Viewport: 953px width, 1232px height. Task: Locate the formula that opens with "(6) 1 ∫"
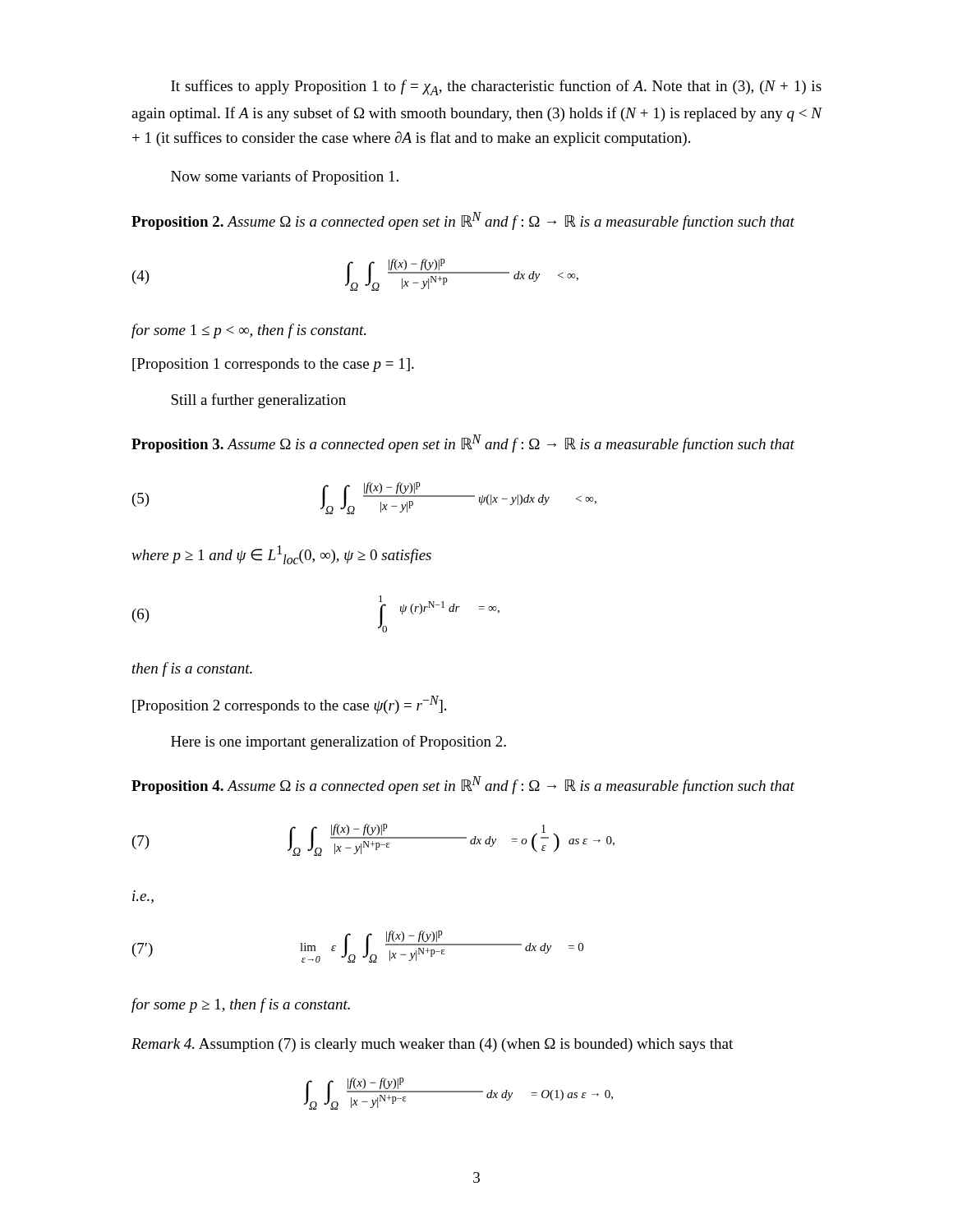tap(452, 614)
